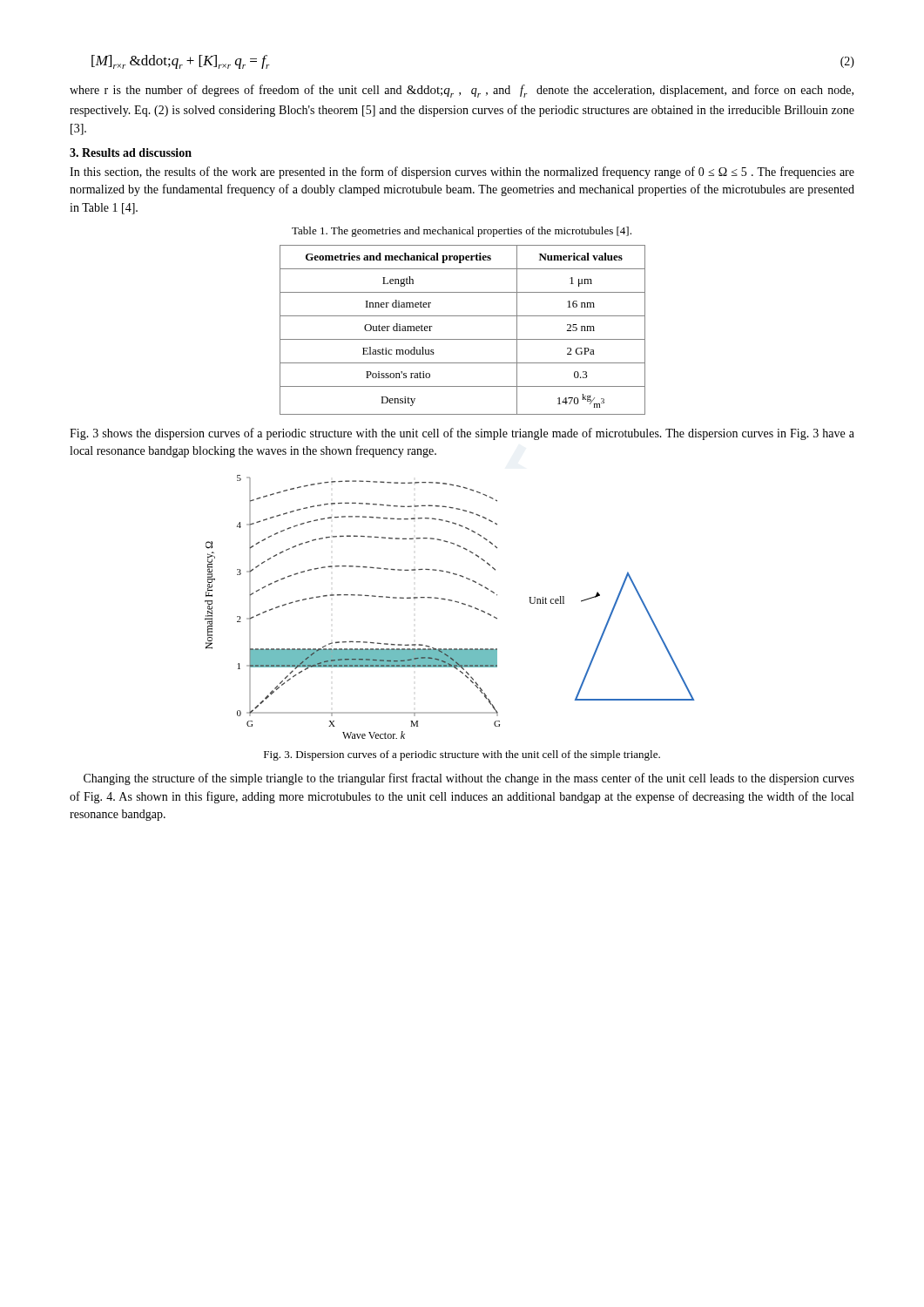Click the table
This screenshot has width=924, height=1307.
pyautogui.click(x=462, y=330)
